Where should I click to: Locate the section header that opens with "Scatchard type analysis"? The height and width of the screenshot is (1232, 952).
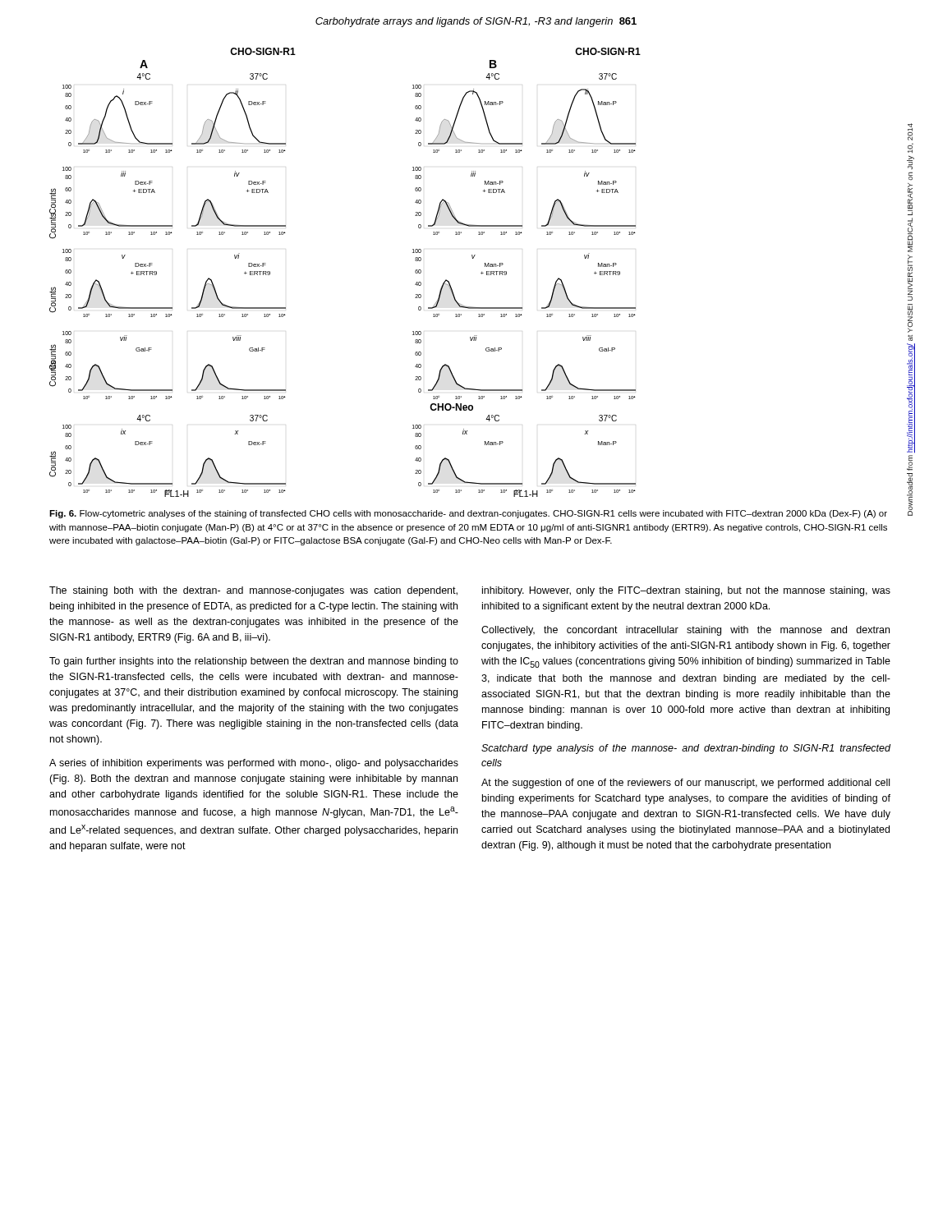click(686, 756)
